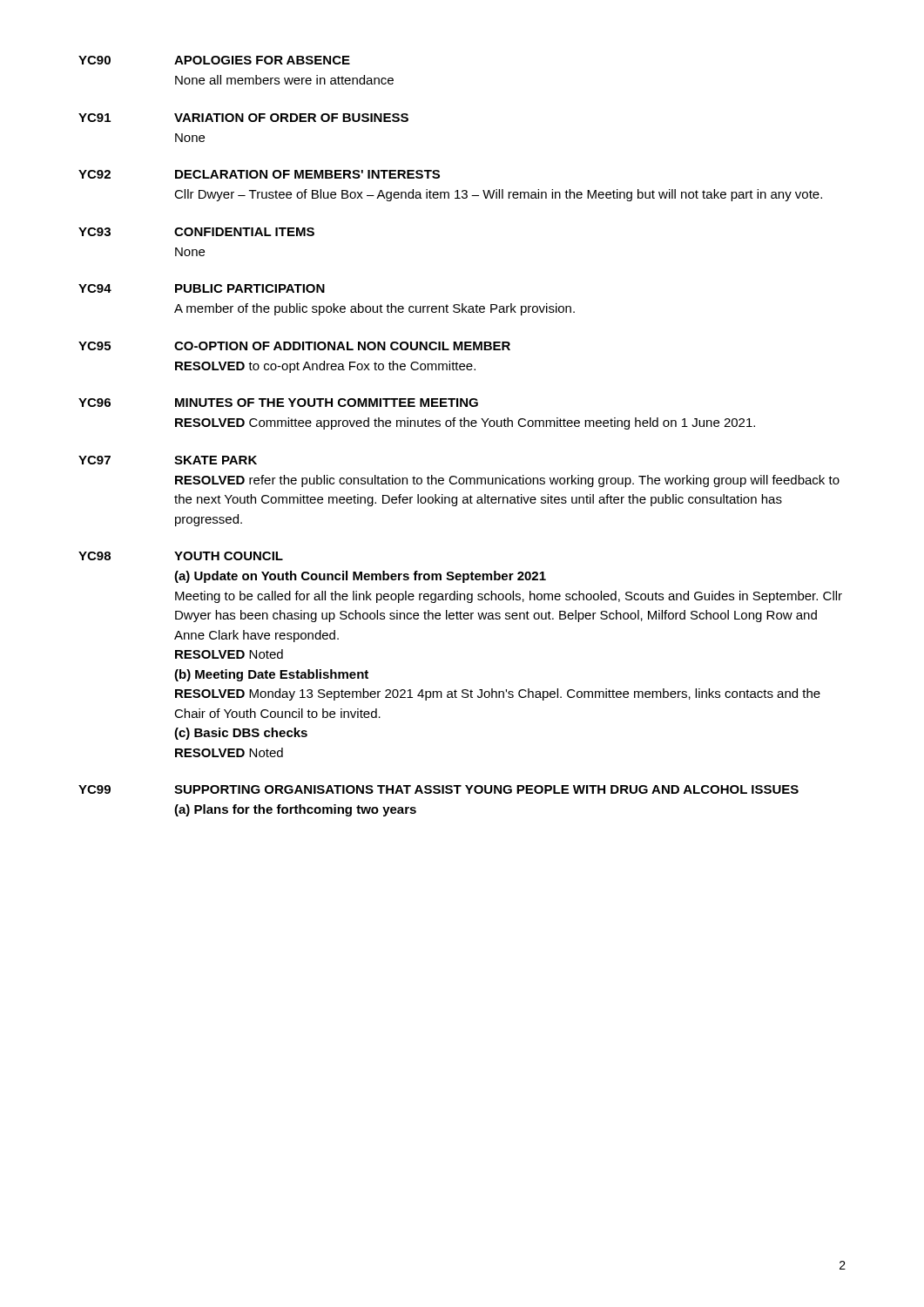Screen dimensions: 1307x924
Task: Locate the block of text that opens with "YC95 CO-OPTION OF ADDITIONAL NON COUNCIL MEMBER"
Action: (x=462, y=357)
